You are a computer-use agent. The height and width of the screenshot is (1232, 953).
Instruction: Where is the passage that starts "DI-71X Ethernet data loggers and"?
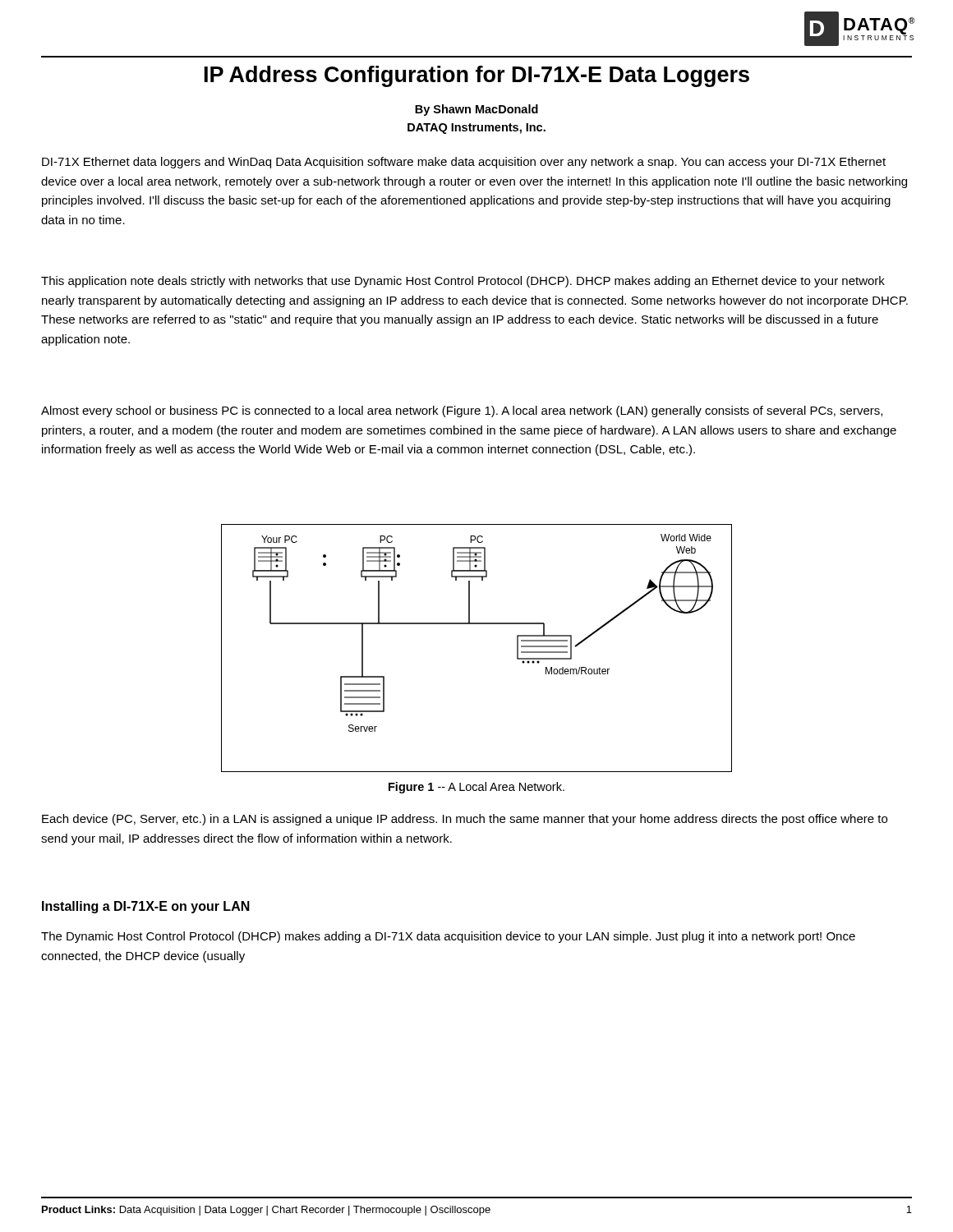(x=474, y=190)
